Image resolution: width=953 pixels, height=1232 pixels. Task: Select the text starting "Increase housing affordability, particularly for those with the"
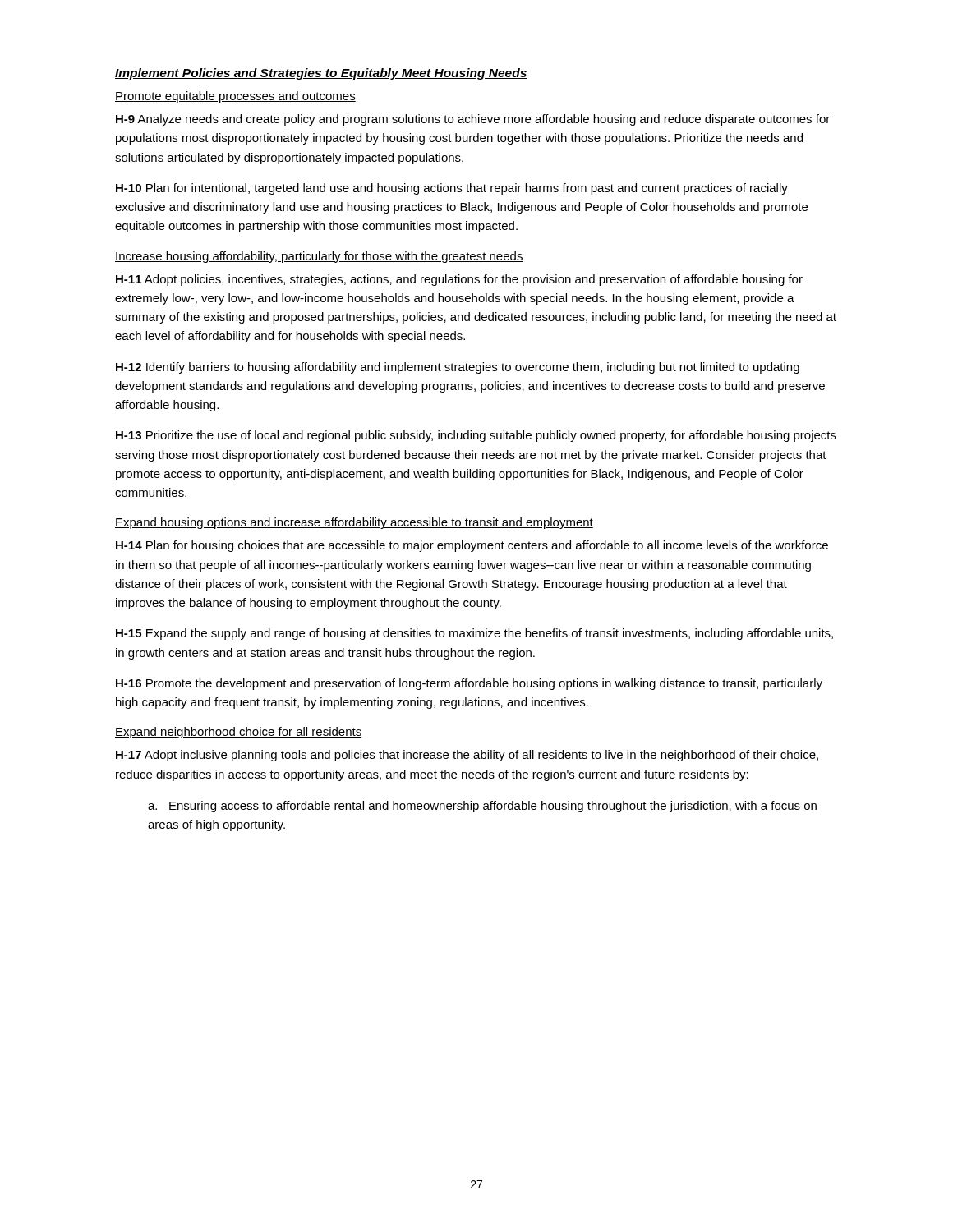(x=319, y=255)
